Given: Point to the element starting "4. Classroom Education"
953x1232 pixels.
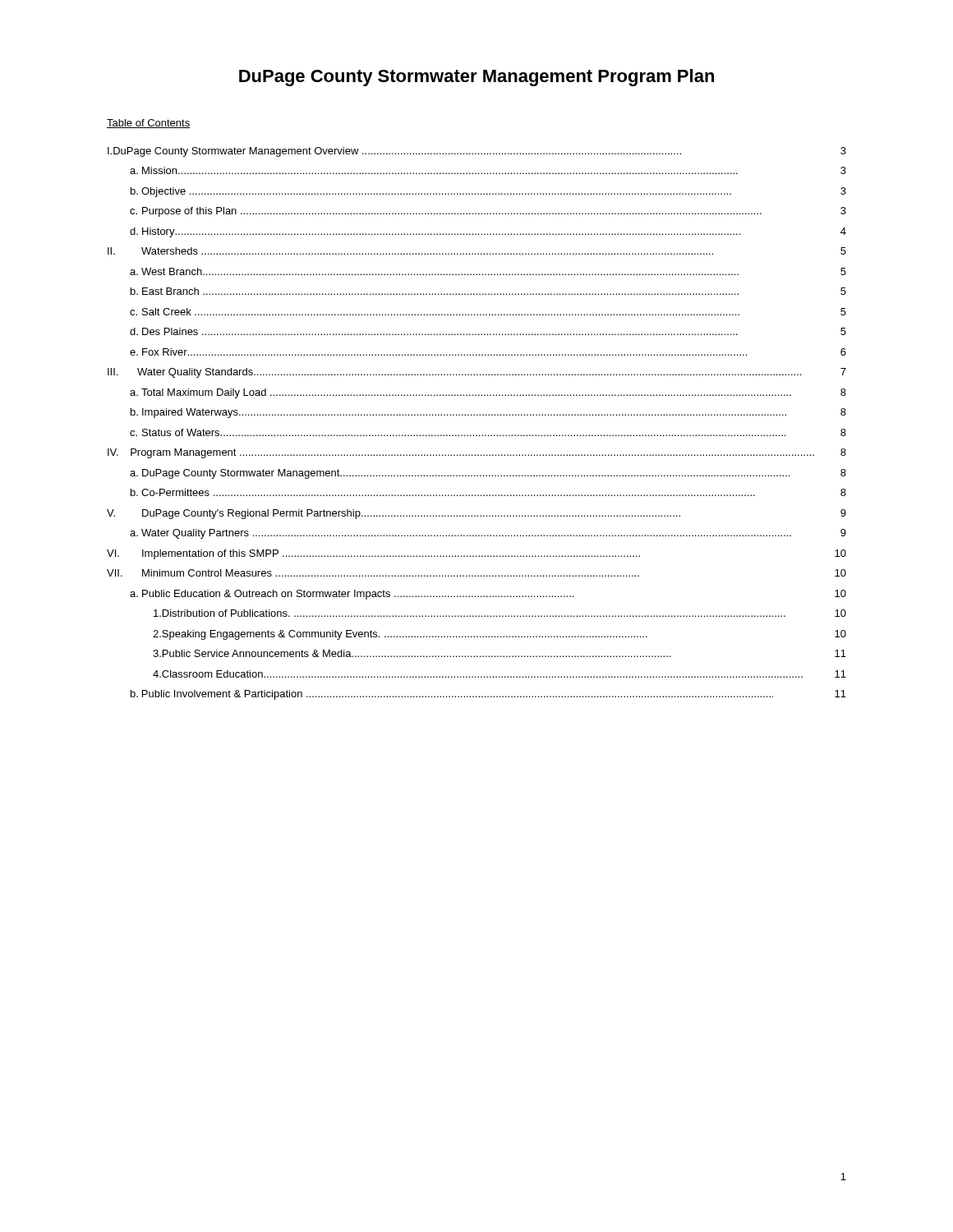Looking at the screenshot, I should pyautogui.click(x=476, y=674).
